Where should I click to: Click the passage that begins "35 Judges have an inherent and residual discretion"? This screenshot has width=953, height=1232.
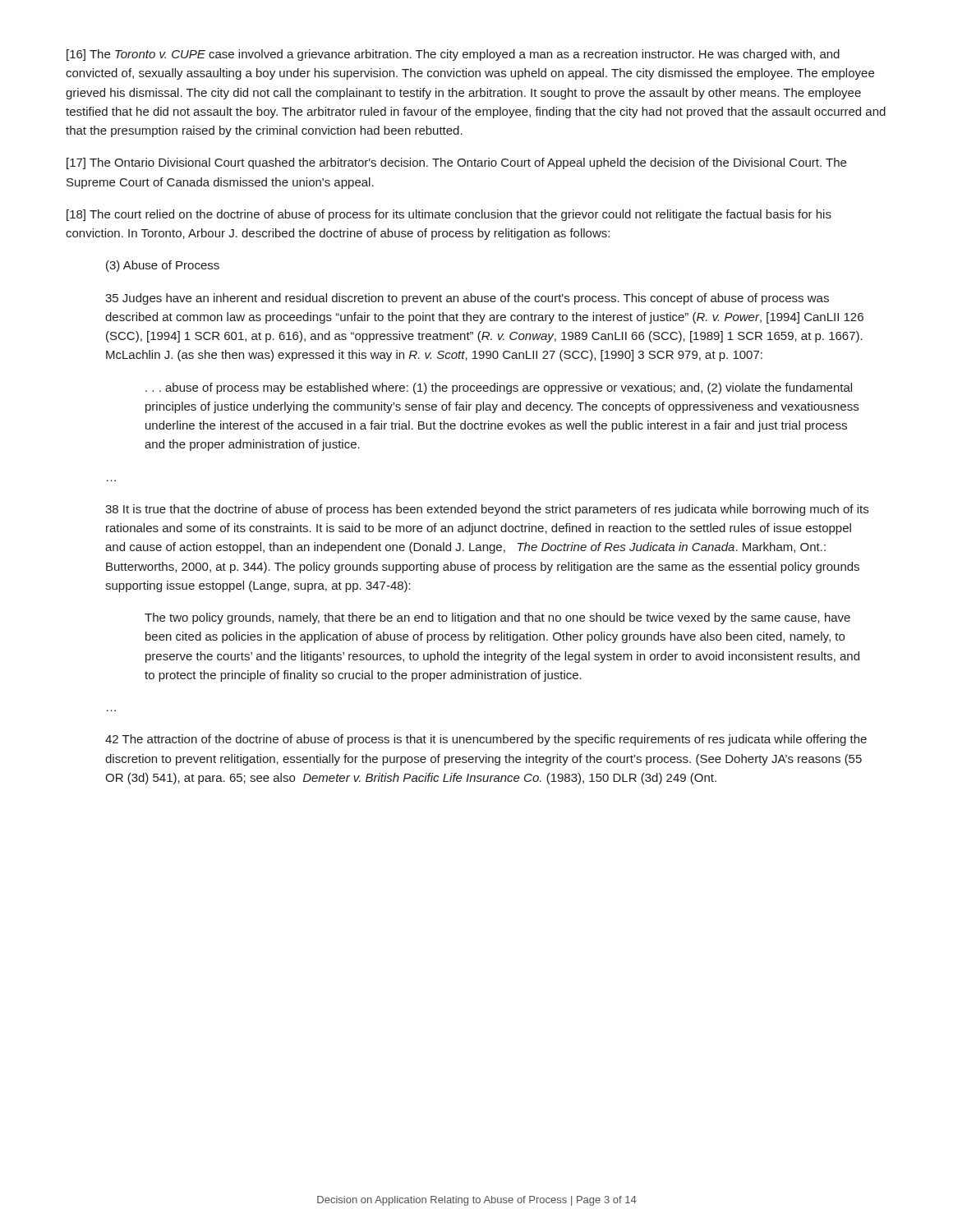485,326
